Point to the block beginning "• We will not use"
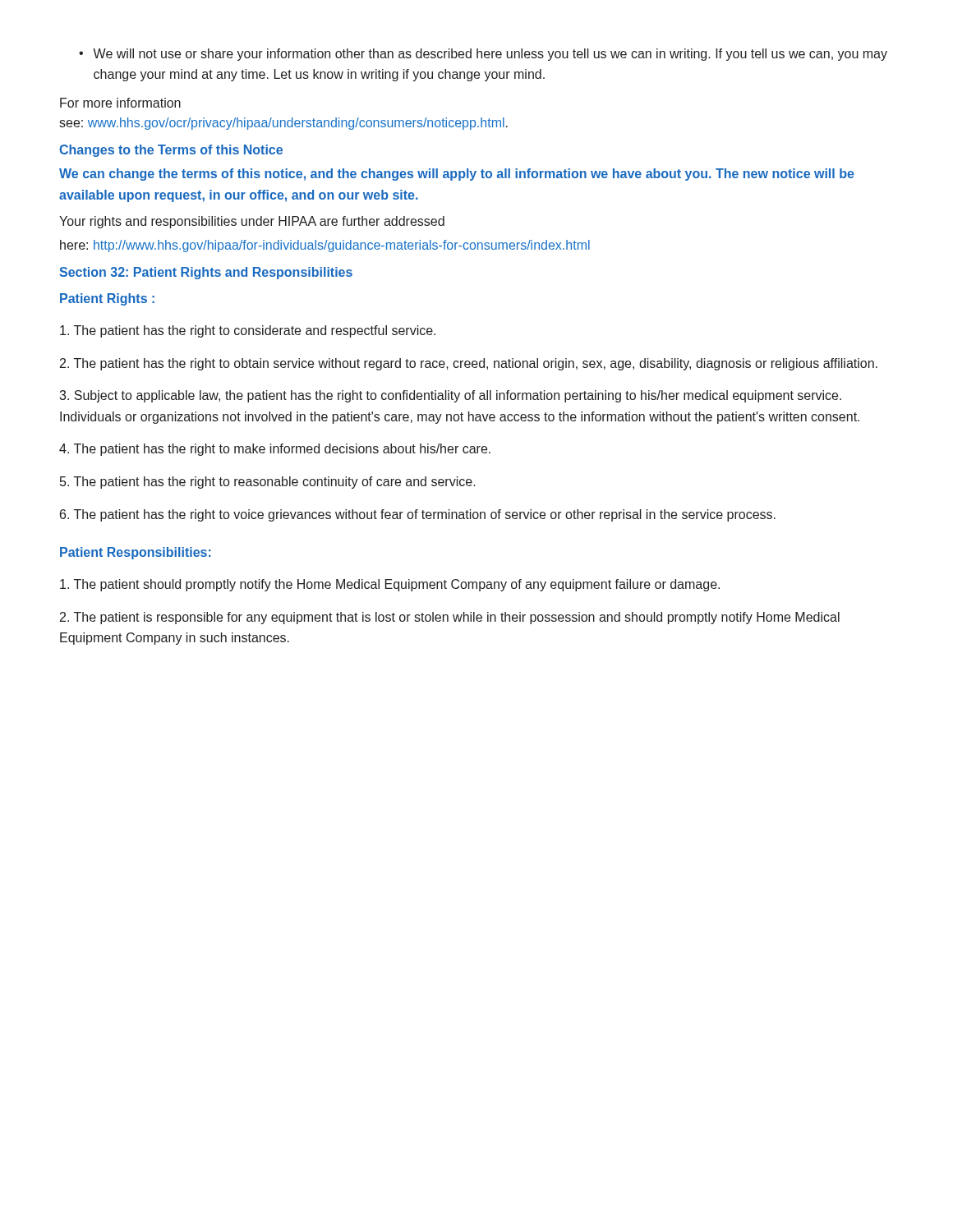Viewport: 953px width, 1232px height. tap(486, 65)
